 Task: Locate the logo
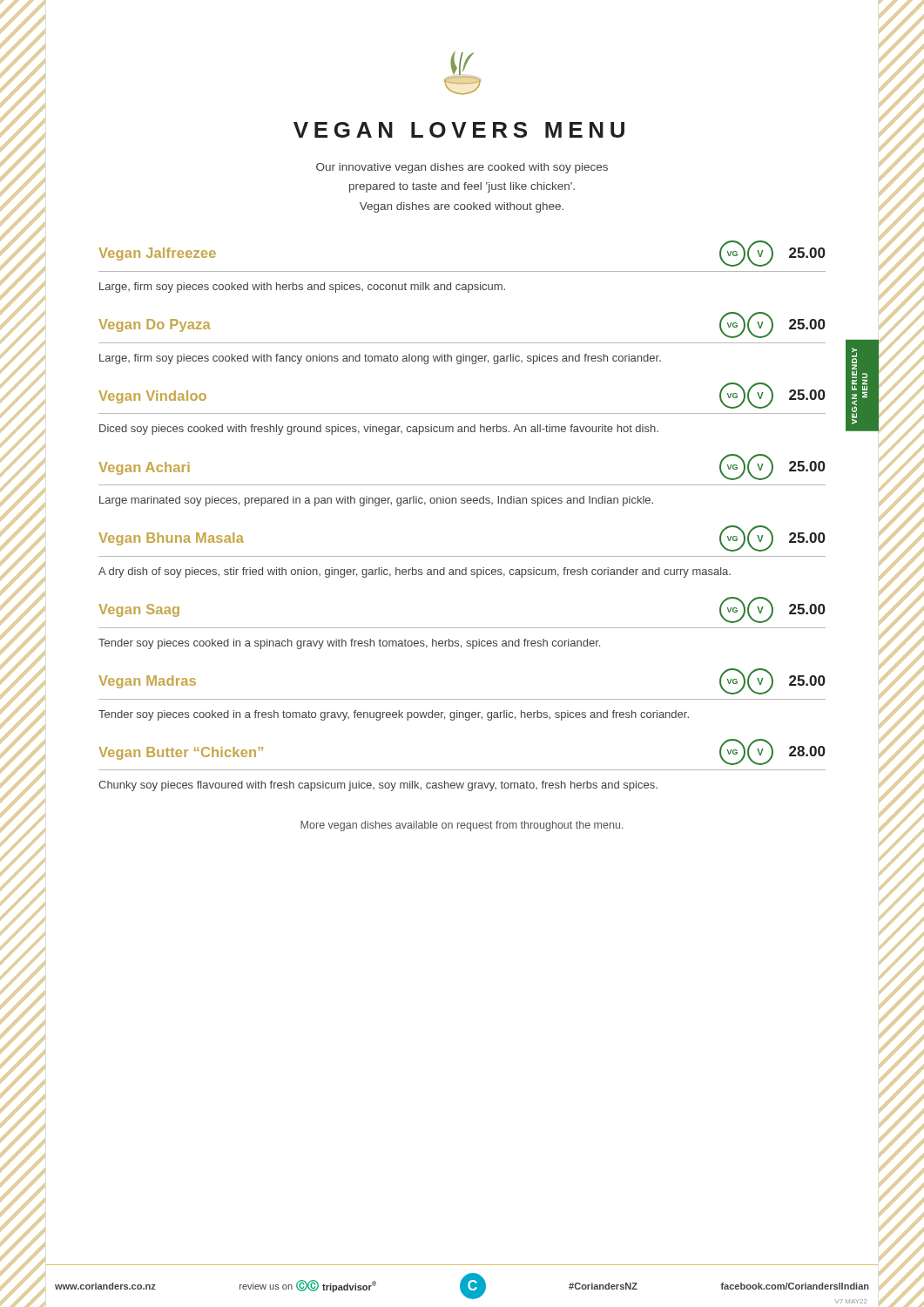[462, 58]
